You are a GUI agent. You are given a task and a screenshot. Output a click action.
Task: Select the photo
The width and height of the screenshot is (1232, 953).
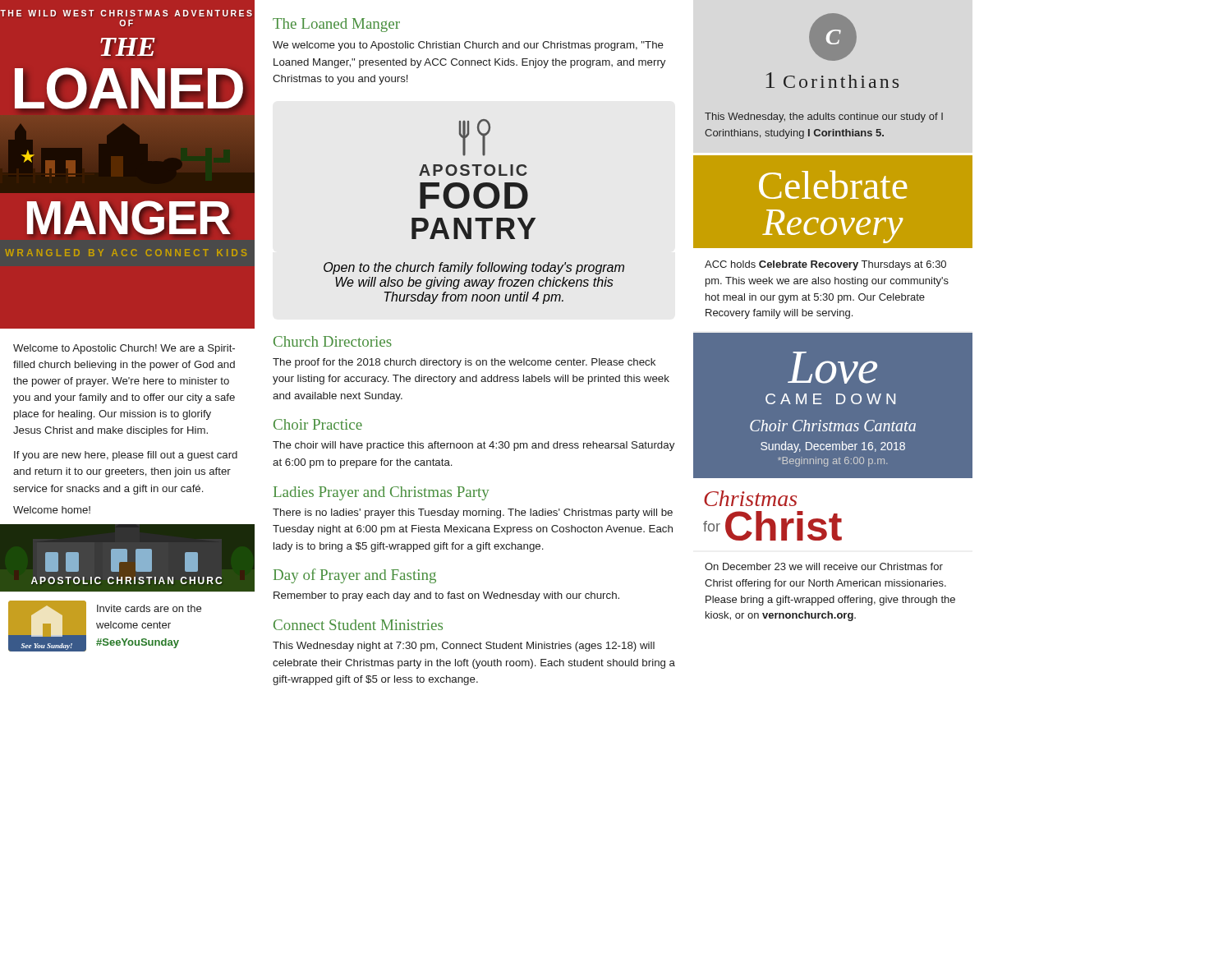coord(127,557)
